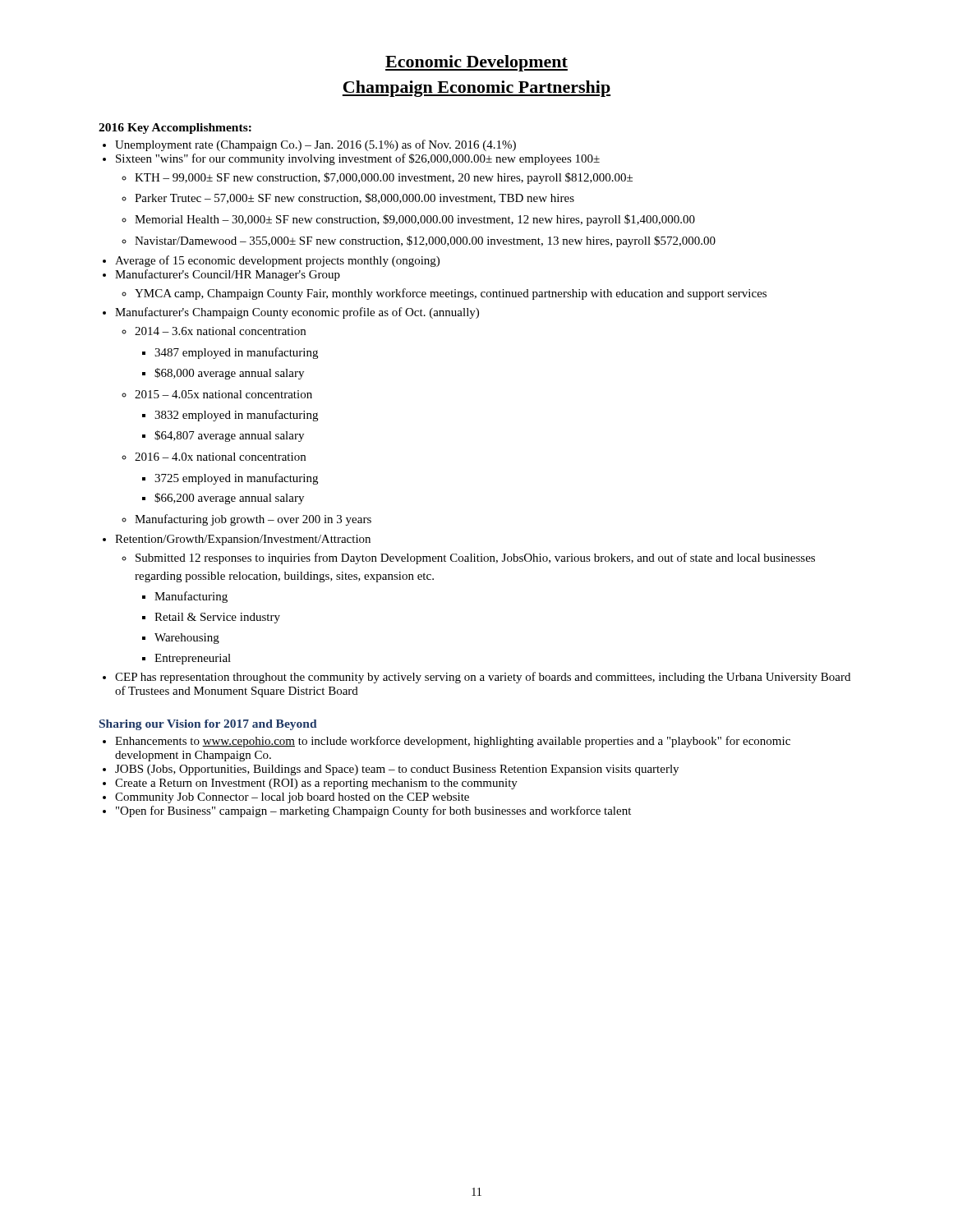Select the section header with the text "Sharing our Vision for"
The image size is (953, 1232).
(208, 723)
